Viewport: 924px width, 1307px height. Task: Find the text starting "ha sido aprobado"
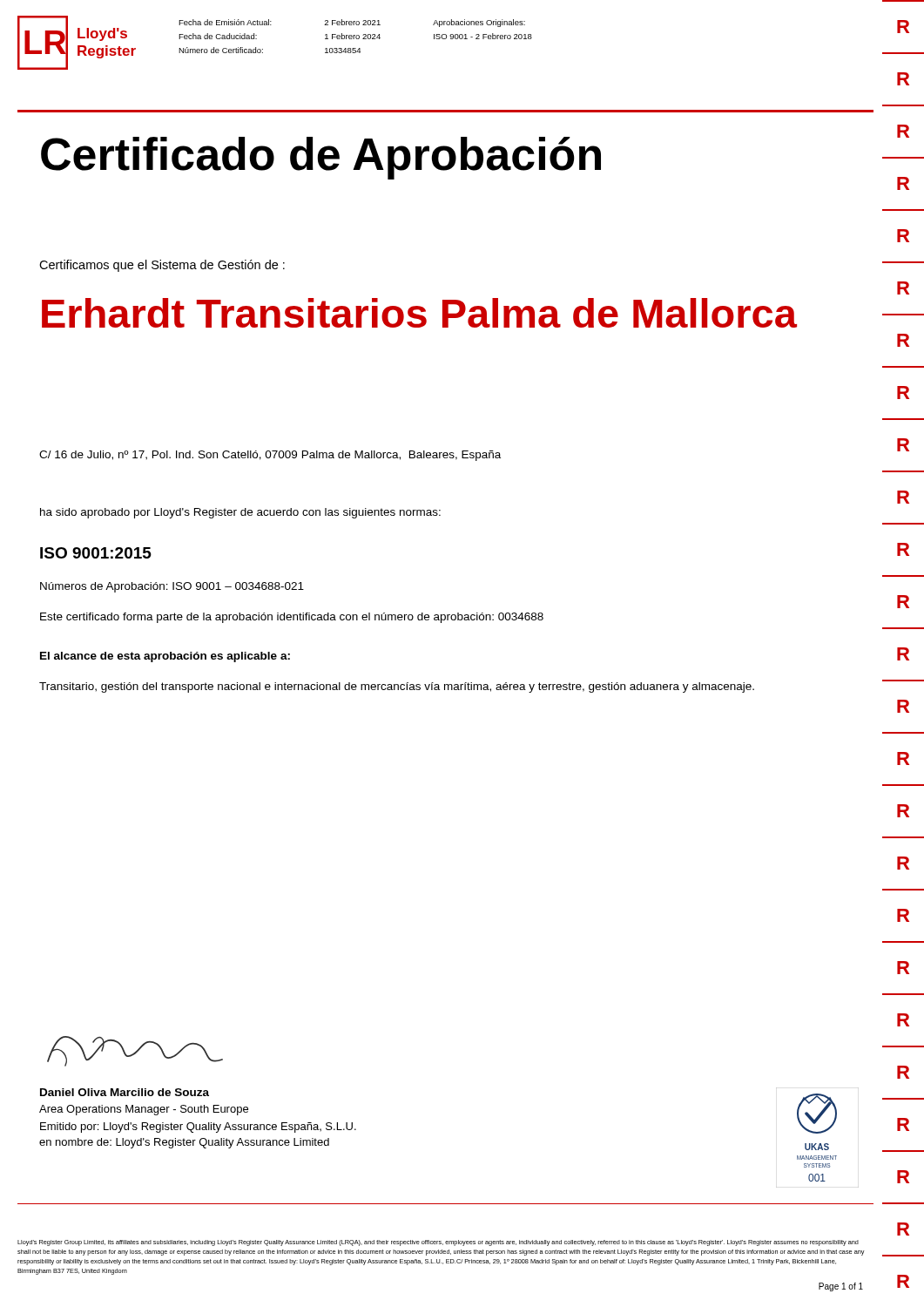coord(240,512)
